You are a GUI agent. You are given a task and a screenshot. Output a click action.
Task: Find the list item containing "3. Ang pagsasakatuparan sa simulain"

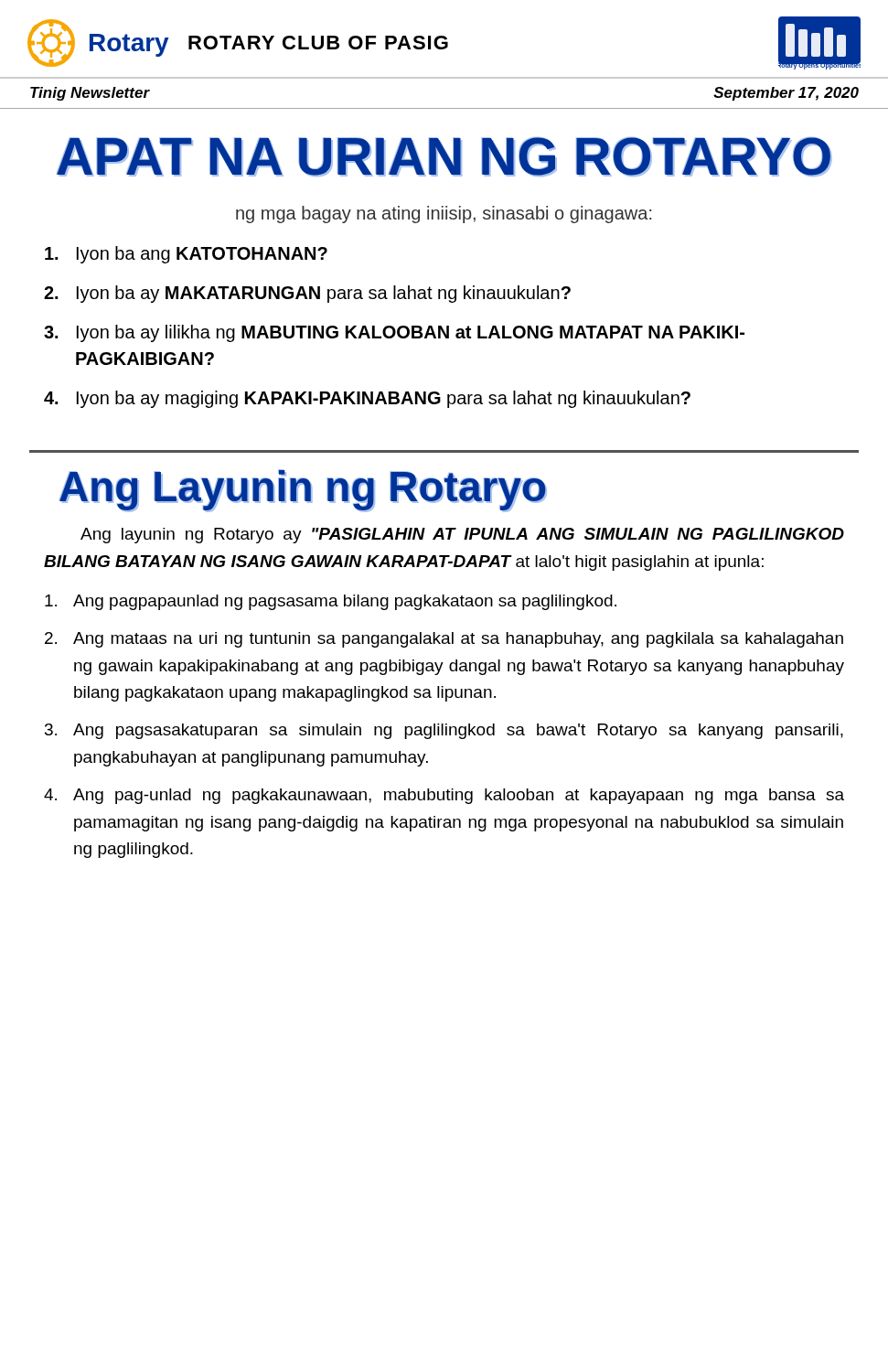click(x=444, y=743)
